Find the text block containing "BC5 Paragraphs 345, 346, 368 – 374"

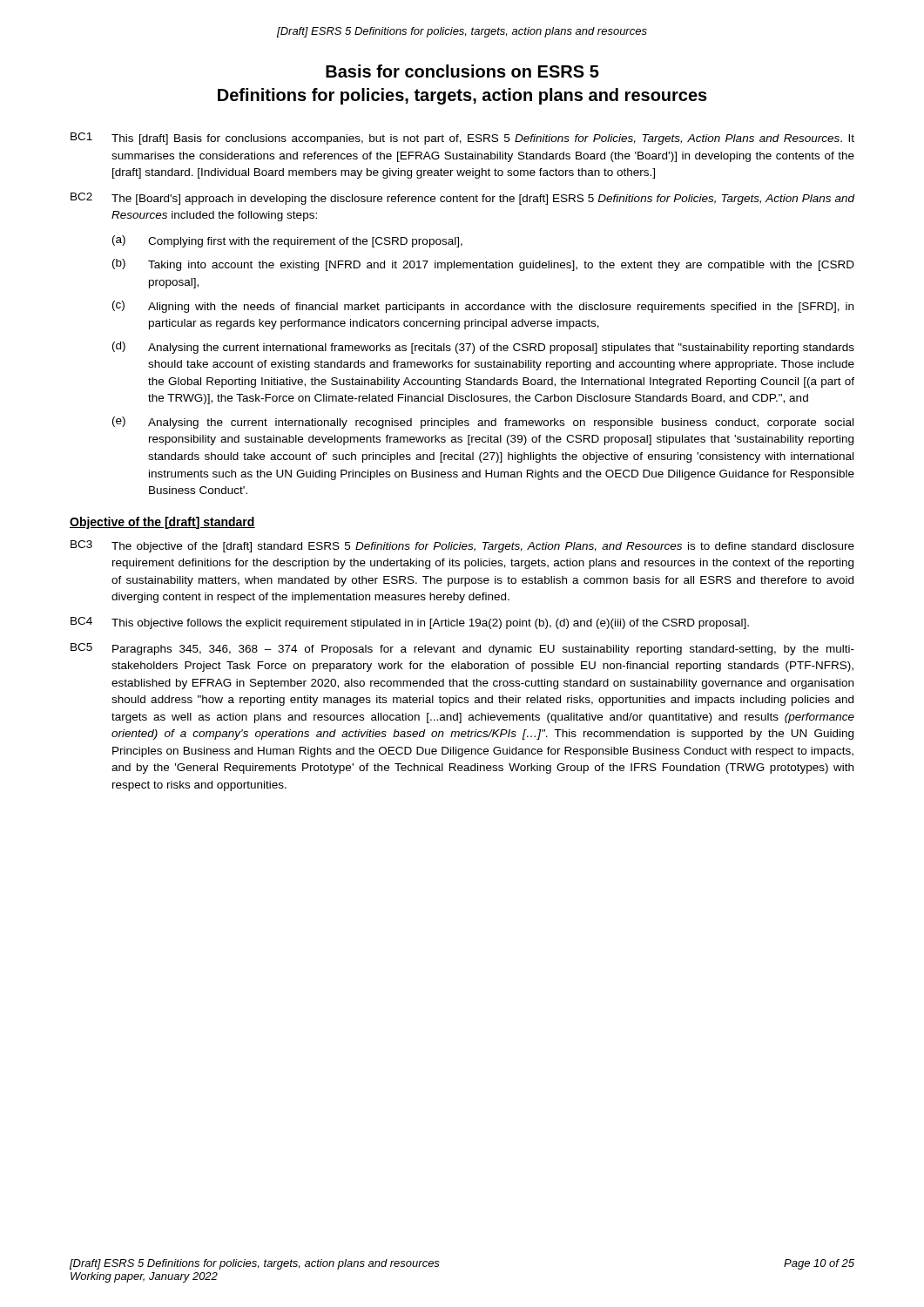tap(462, 717)
